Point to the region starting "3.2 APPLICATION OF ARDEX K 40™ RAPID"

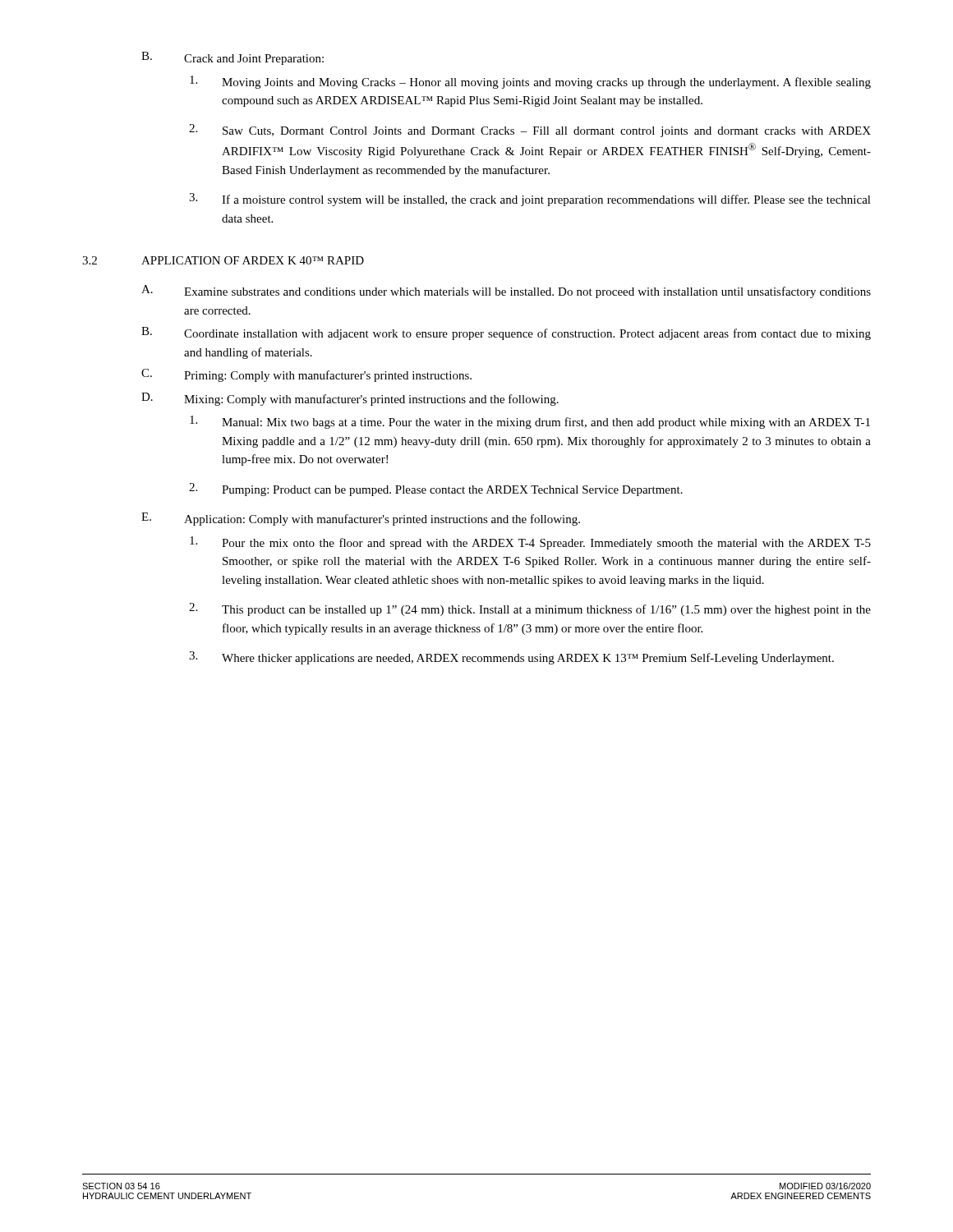223,261
